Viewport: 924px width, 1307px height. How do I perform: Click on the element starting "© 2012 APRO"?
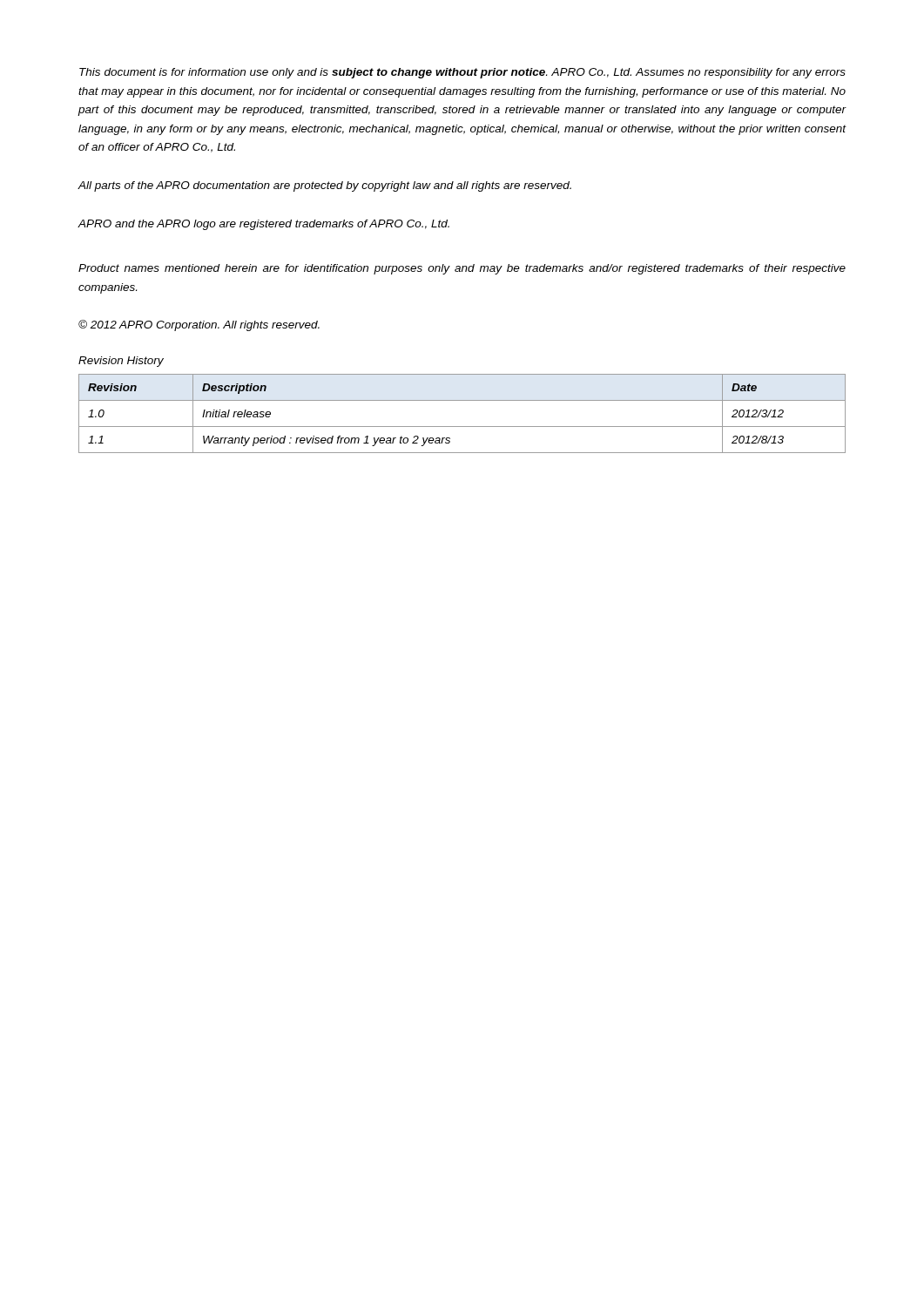coord(200,325)
